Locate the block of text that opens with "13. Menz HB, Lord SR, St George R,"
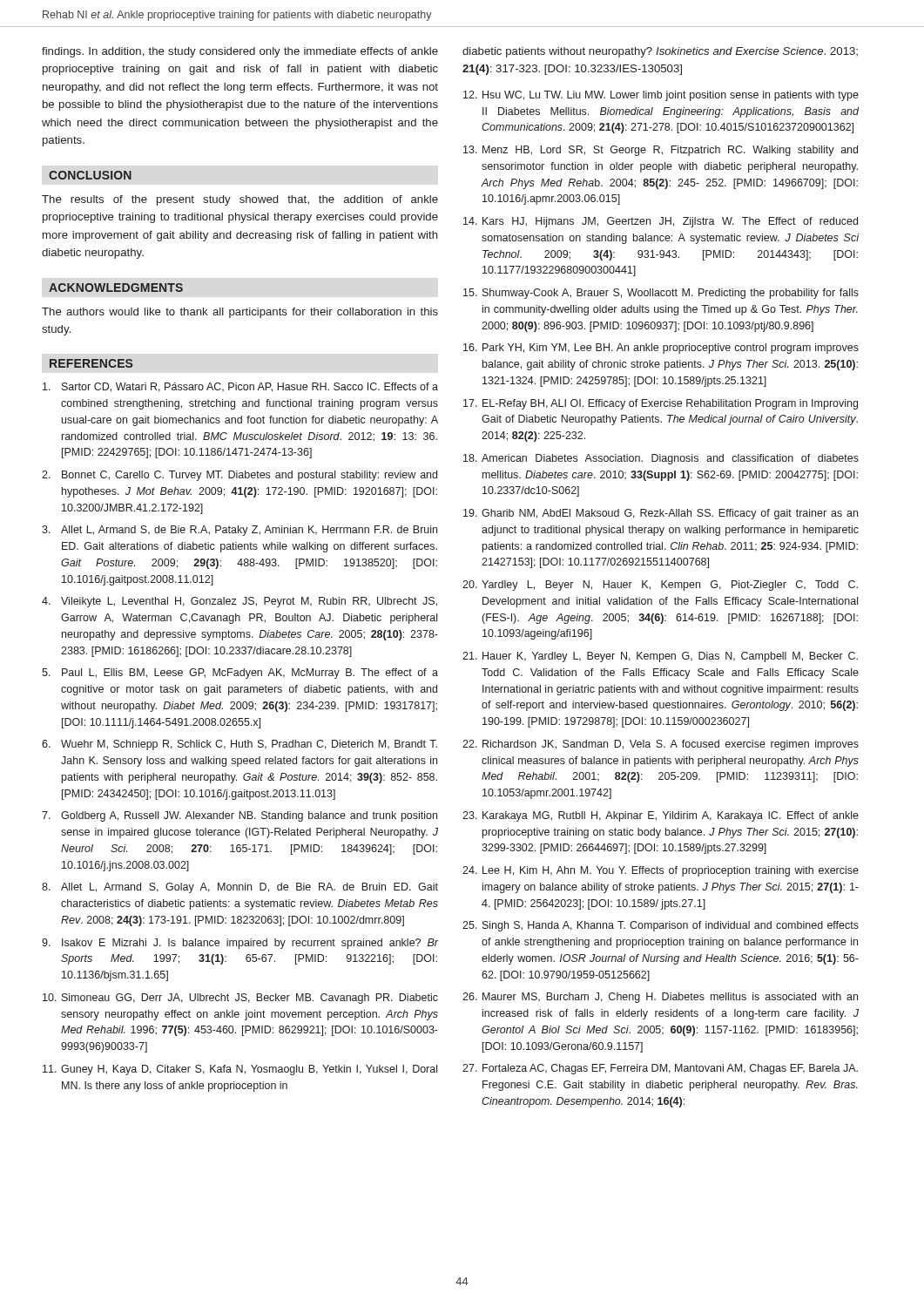The width and height of the screenshot is (924, 1307). [661, 175]
